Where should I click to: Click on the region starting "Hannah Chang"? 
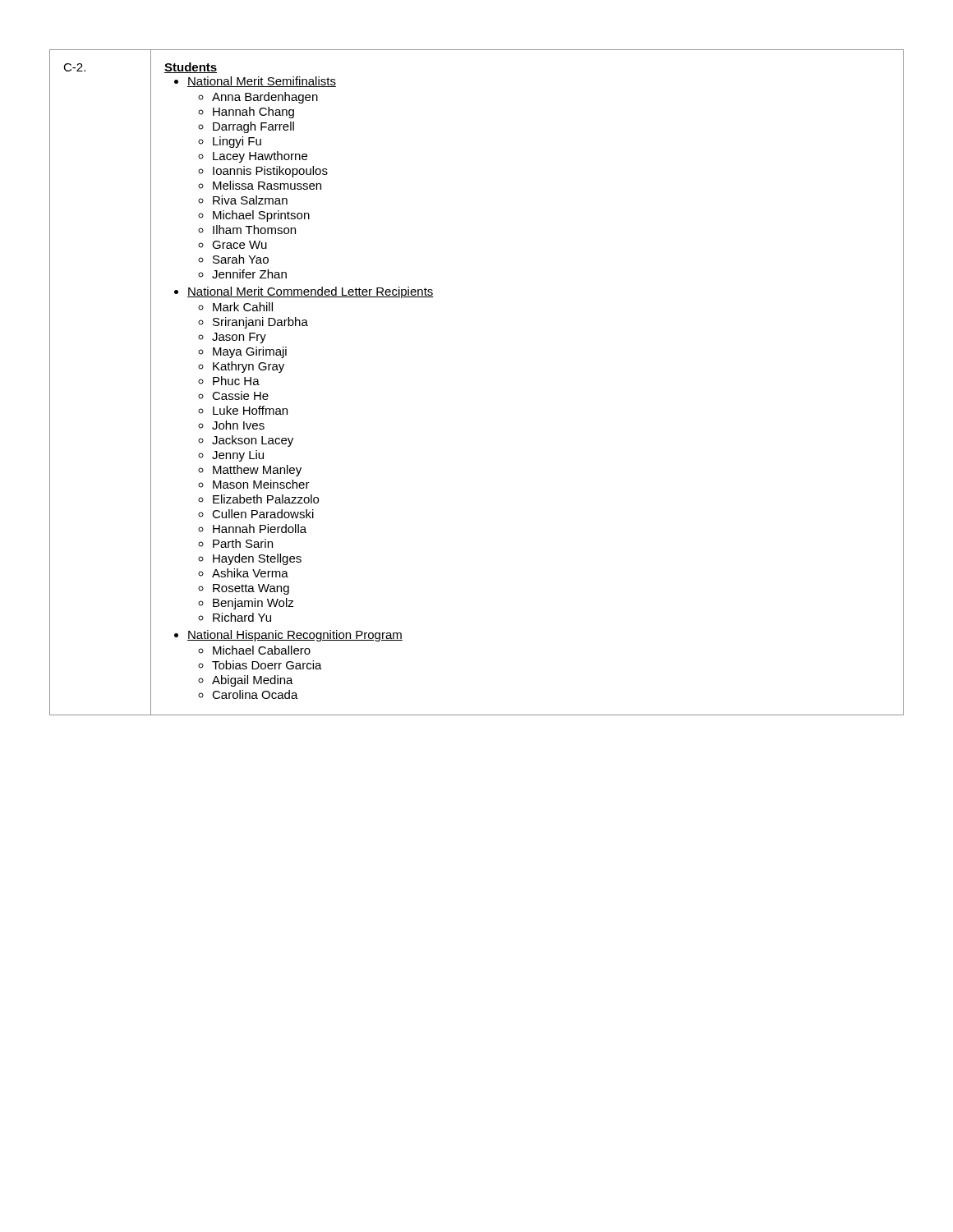click(253, 111)
